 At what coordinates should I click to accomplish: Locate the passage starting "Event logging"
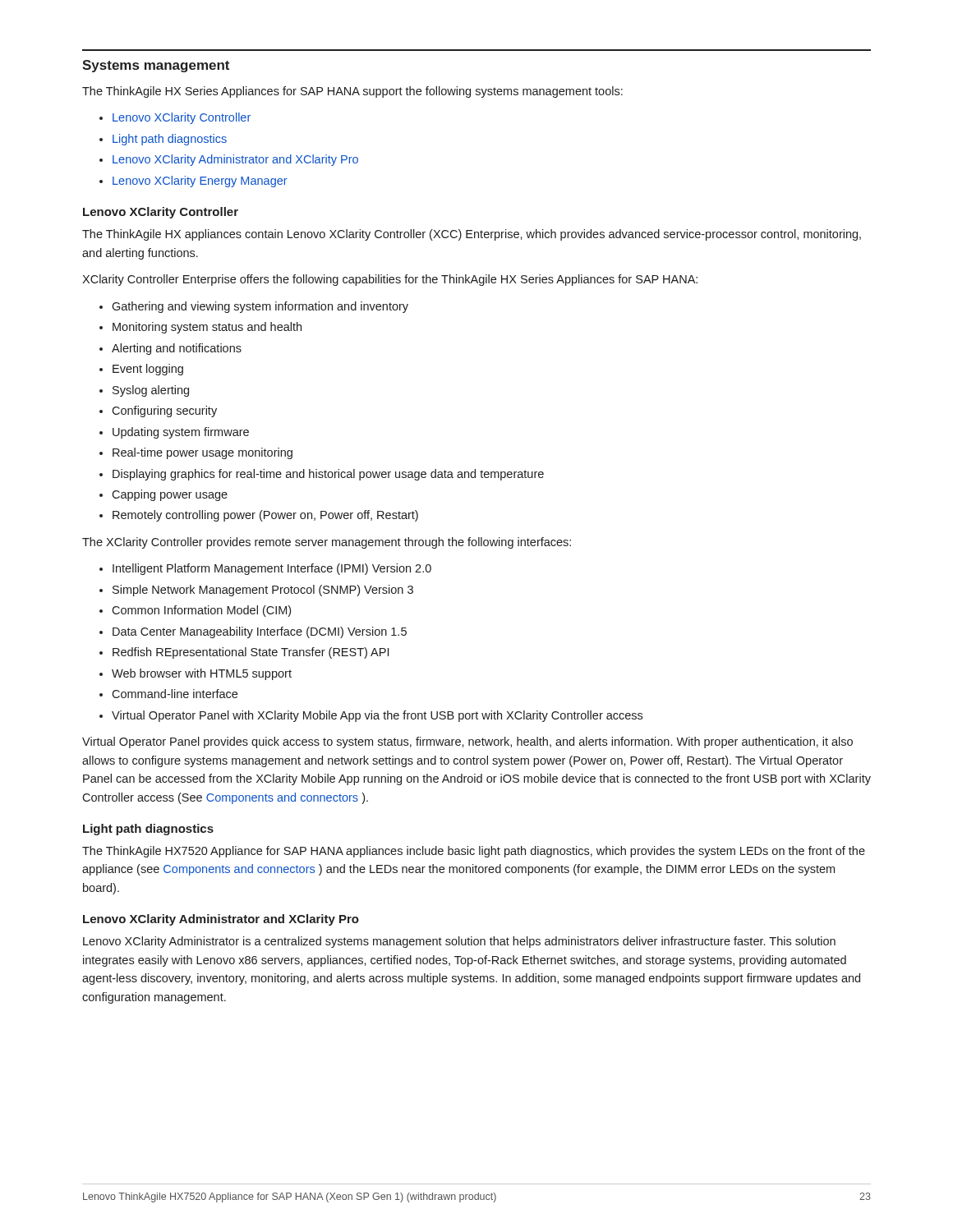coord(148,369)
